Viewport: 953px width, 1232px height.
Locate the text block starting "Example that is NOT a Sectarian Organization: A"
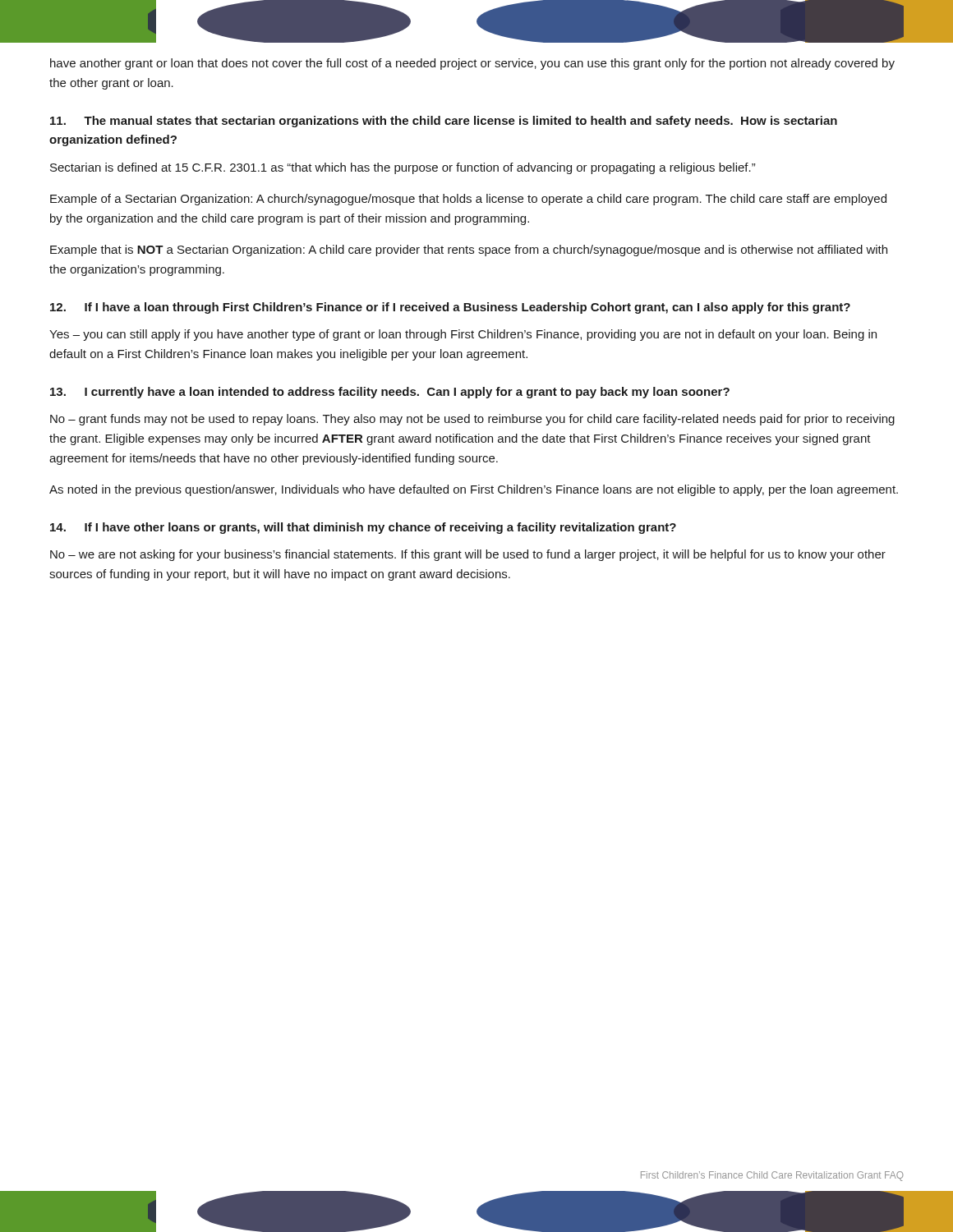(469, 259)
